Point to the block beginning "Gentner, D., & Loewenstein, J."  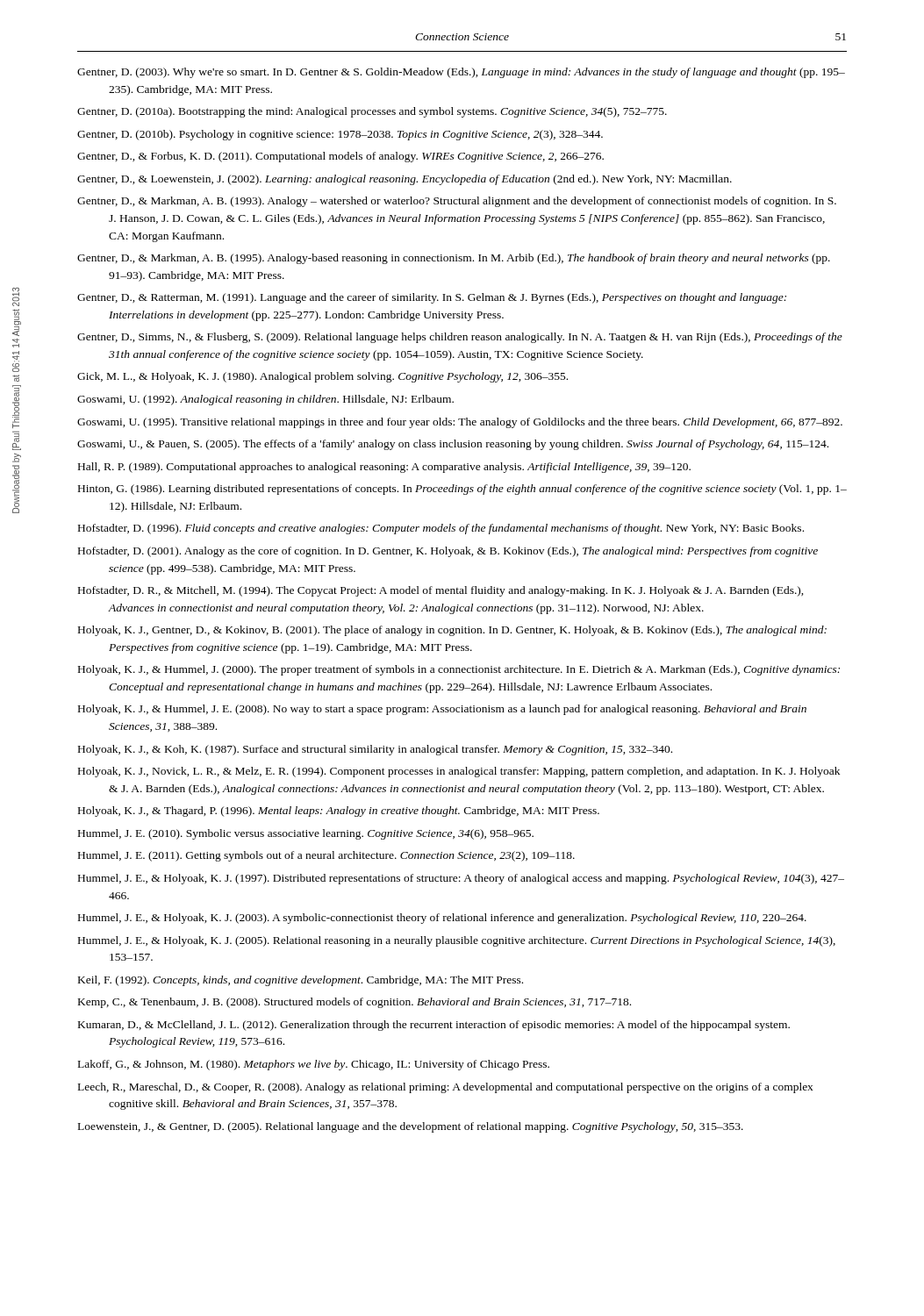(x=405, y=178)
